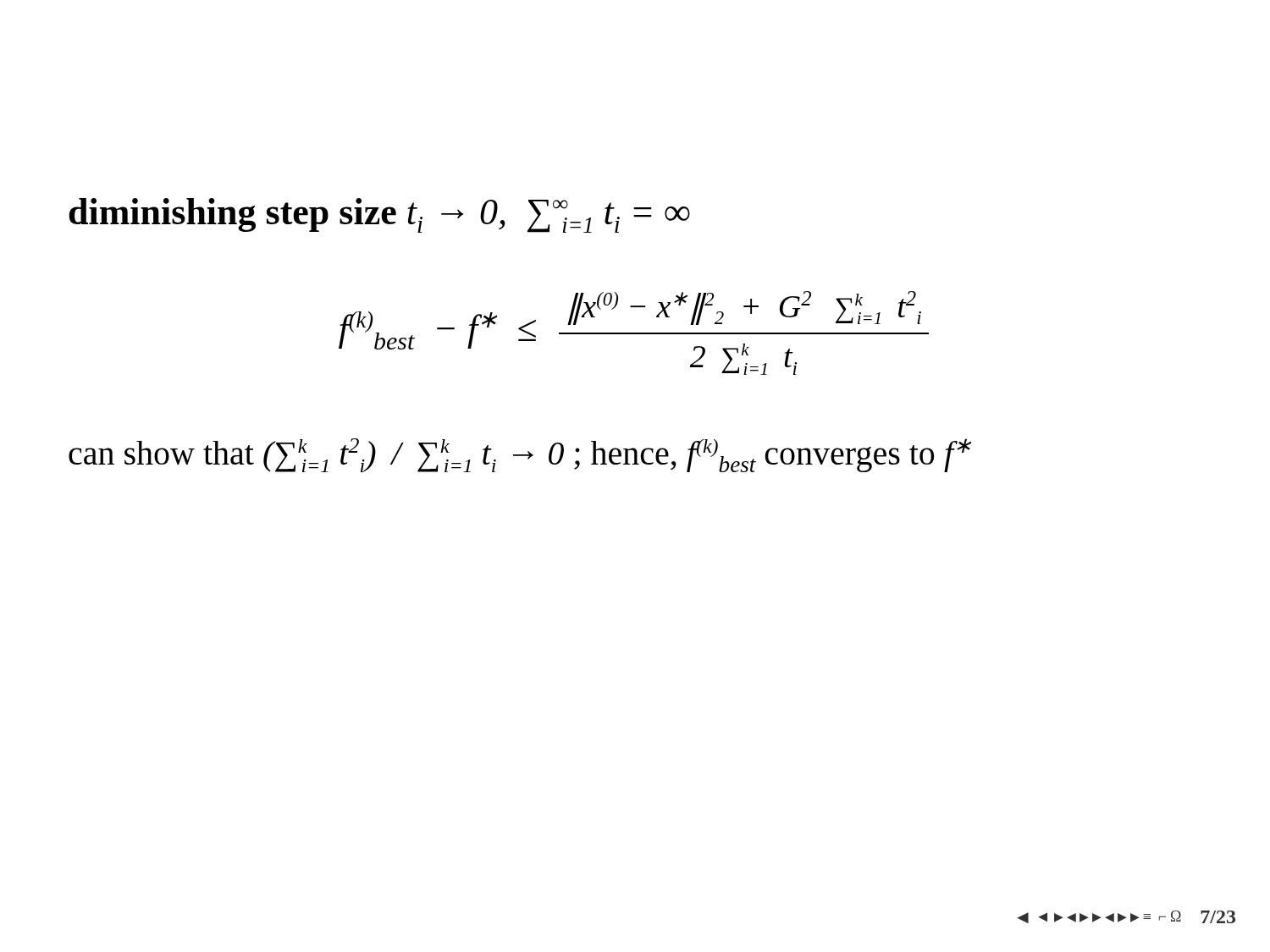Point to the text block starting "can show that (∑ki=1 t2i)"

tap(520, 455)
